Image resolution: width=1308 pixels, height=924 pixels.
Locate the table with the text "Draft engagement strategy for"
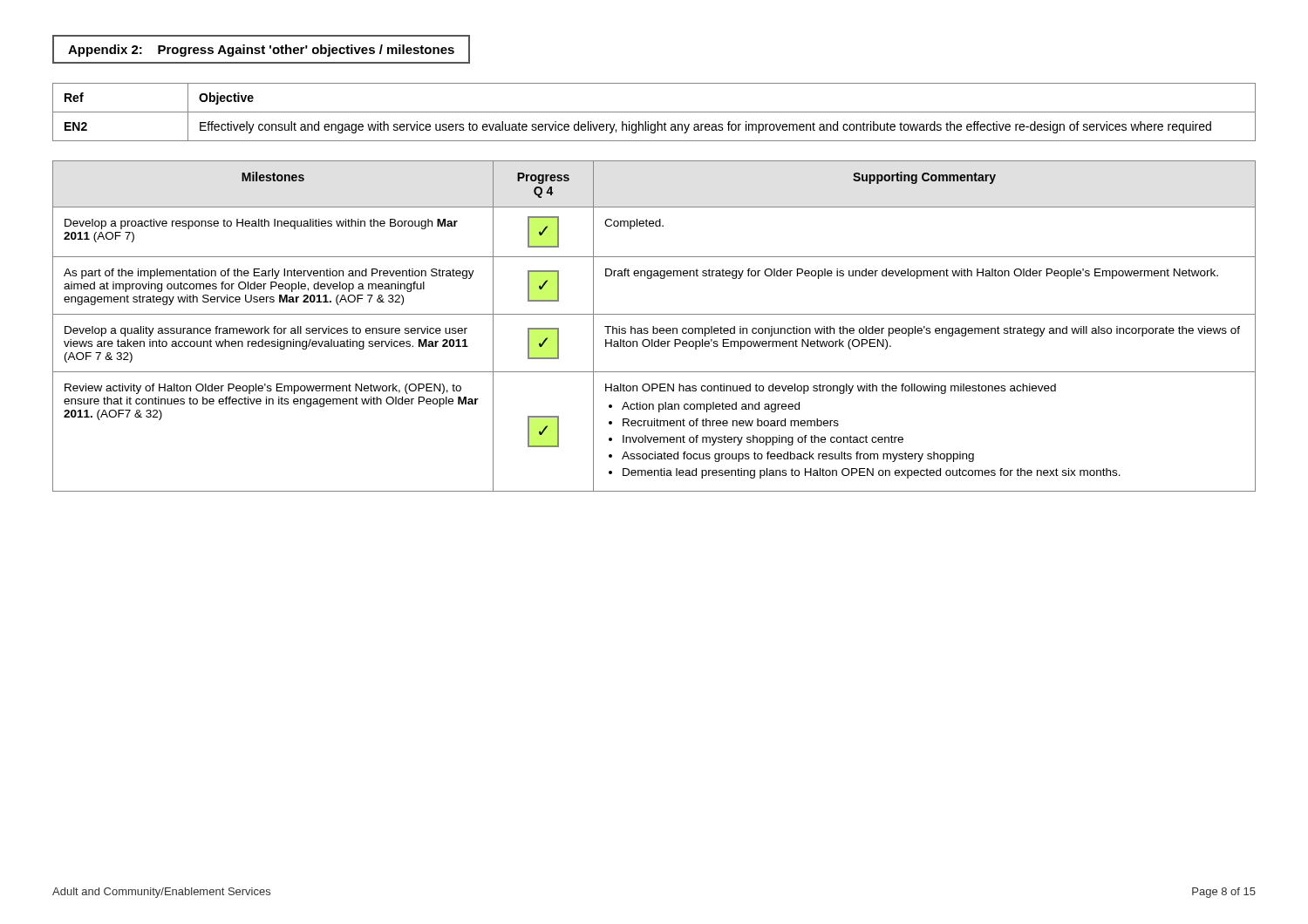[x=654, y=326]
